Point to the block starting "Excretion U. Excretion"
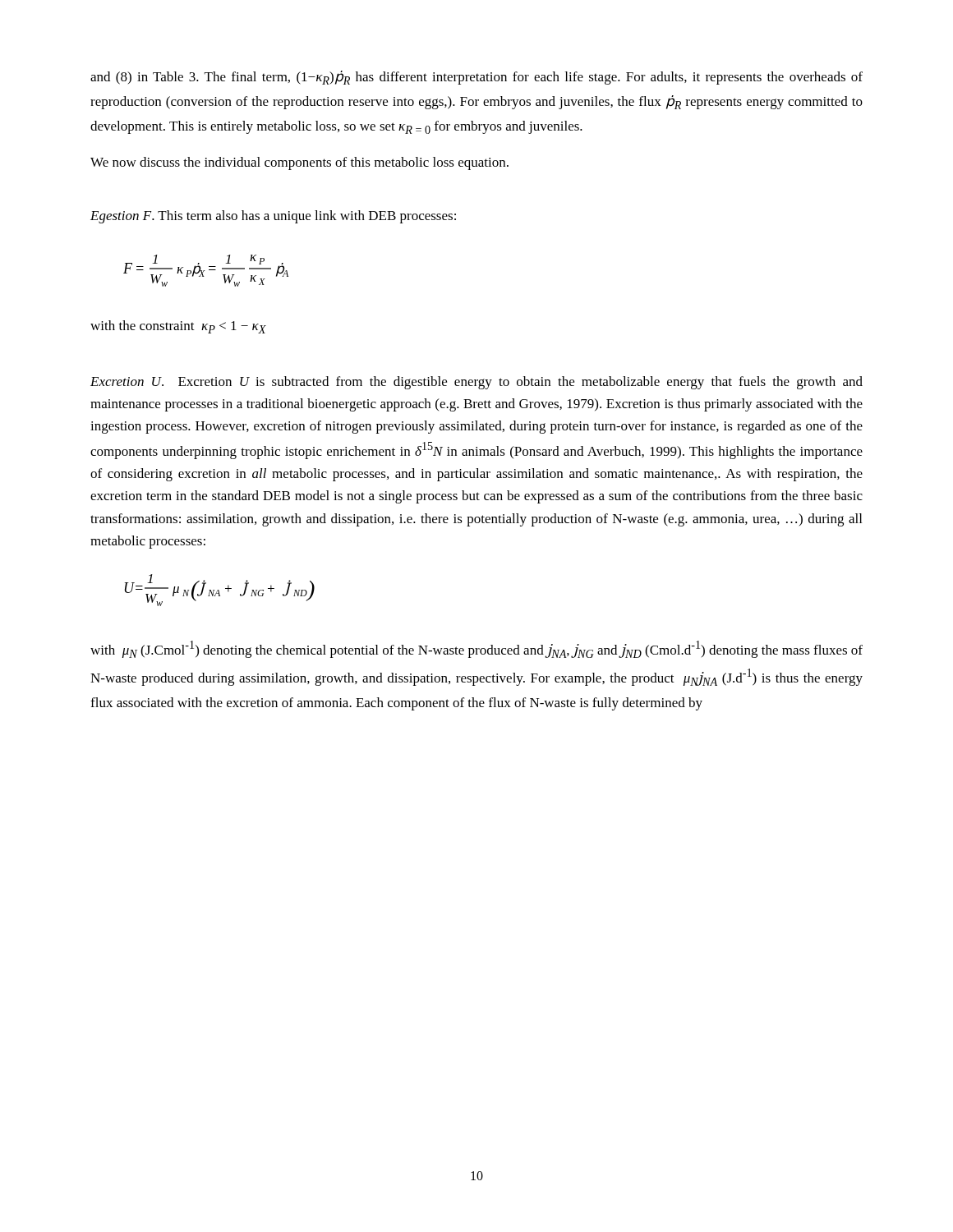 click(x=476, y=461)
